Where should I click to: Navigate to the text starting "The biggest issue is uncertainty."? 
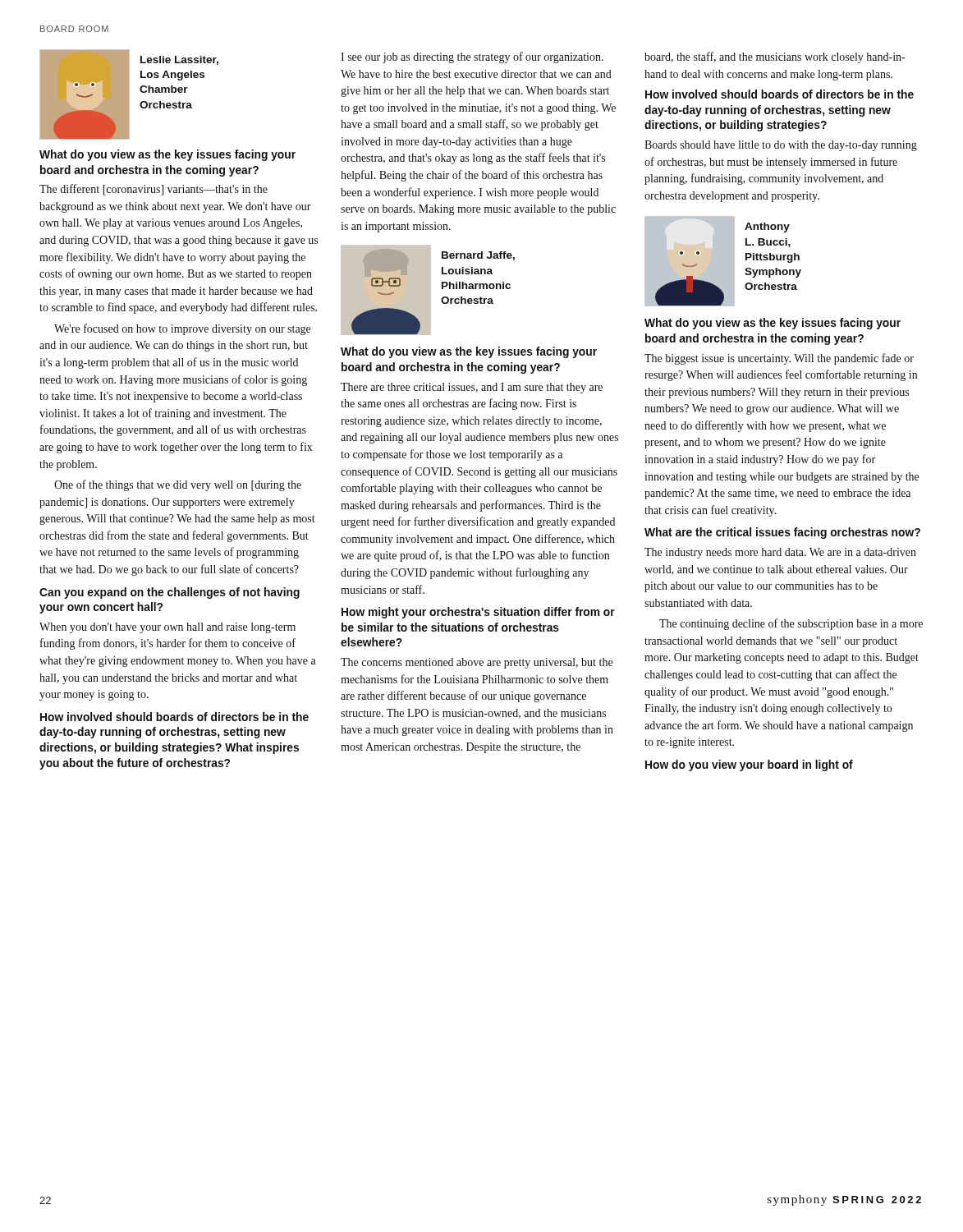[784, 435]
